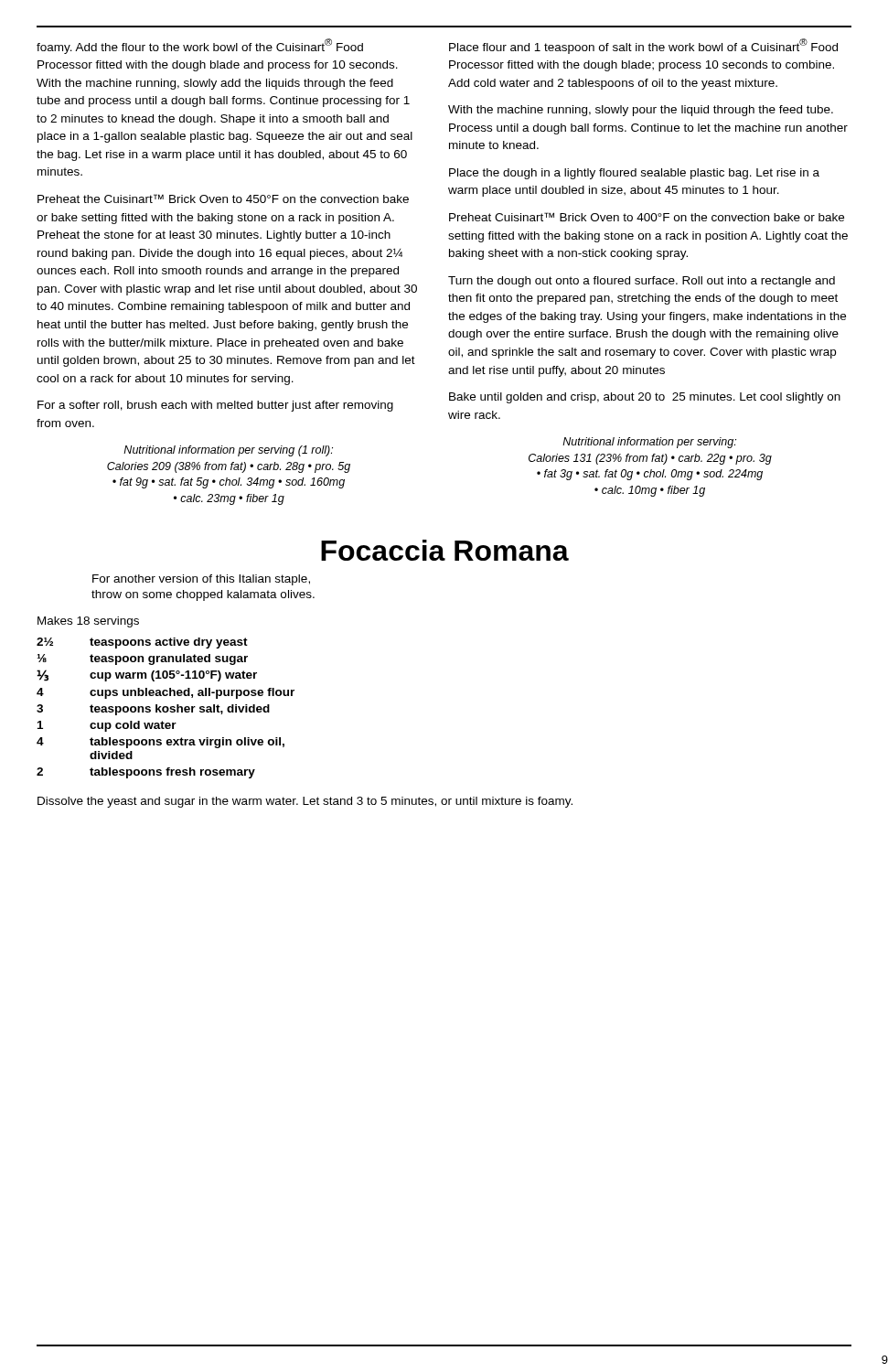Viewport: 888px width, 1372px height.
Task: Find the block on this page that starts "Turn the dough out onto a"
Action: (647, 325)
